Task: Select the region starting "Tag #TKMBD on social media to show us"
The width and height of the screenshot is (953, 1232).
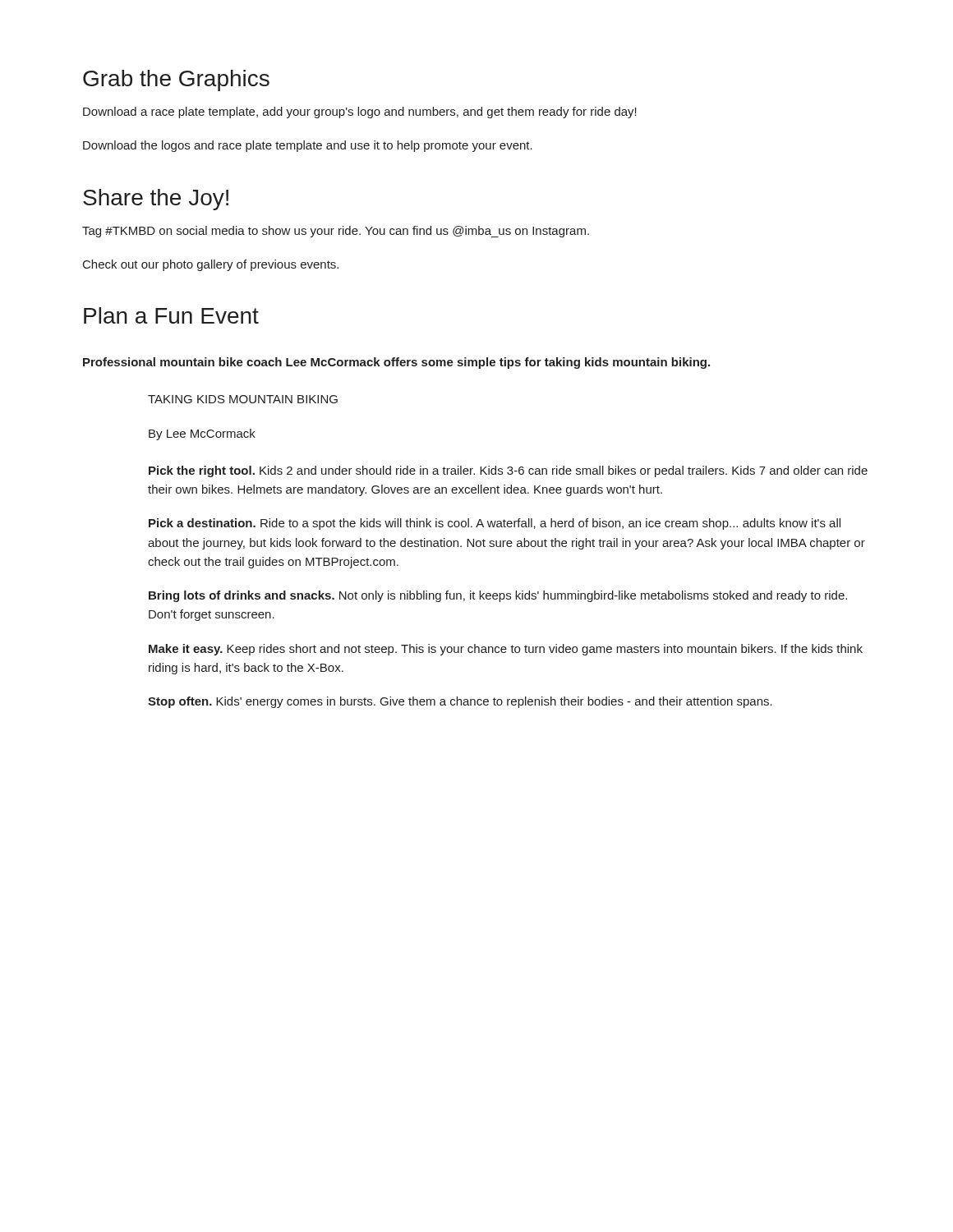Action: coord(336,230)
